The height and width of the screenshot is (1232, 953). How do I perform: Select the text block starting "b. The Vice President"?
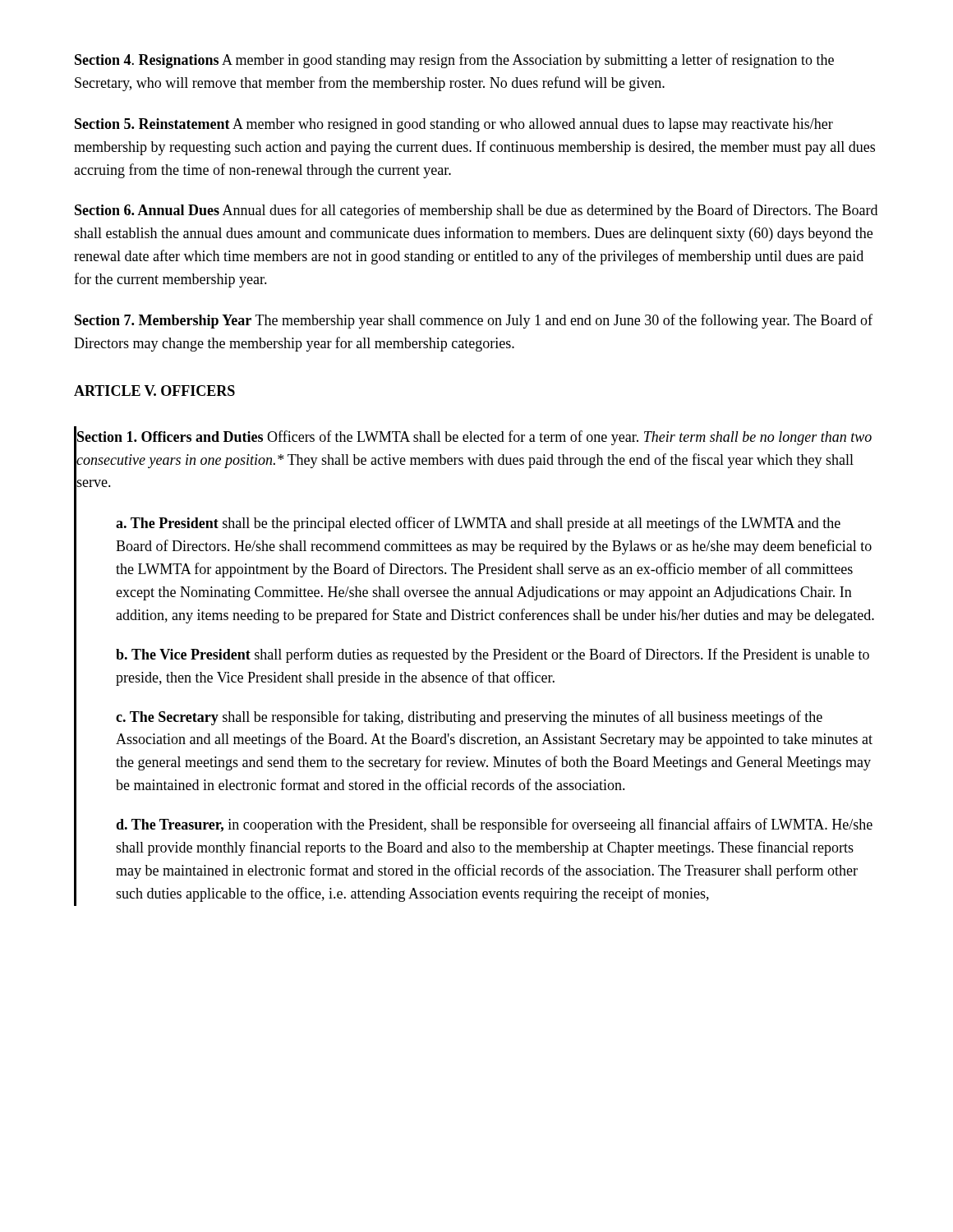(x=493, y=666)
